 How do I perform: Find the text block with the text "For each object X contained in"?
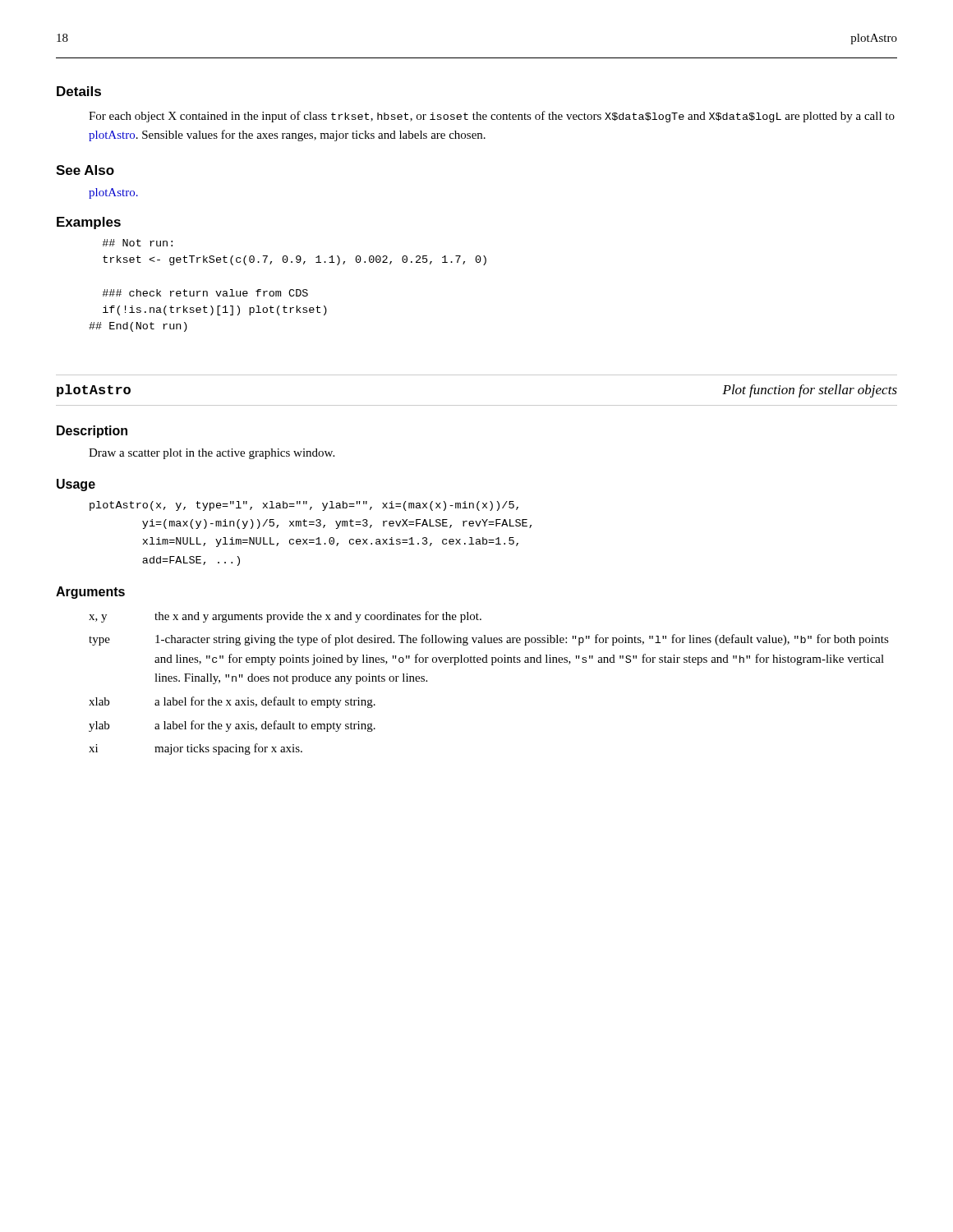tap(492, 125)
